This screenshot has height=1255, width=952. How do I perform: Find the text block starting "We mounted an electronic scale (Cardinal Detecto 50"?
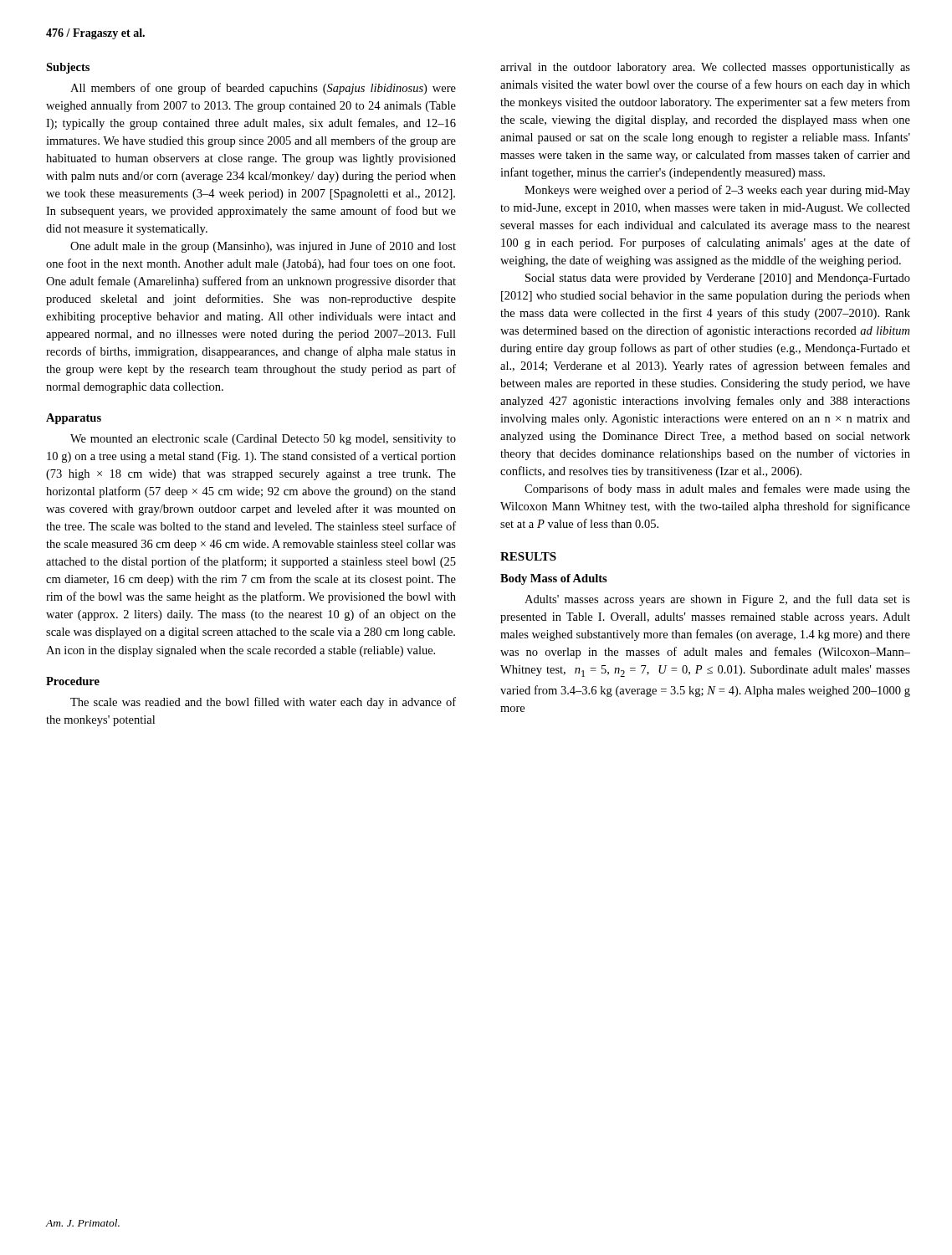(251, 545)
